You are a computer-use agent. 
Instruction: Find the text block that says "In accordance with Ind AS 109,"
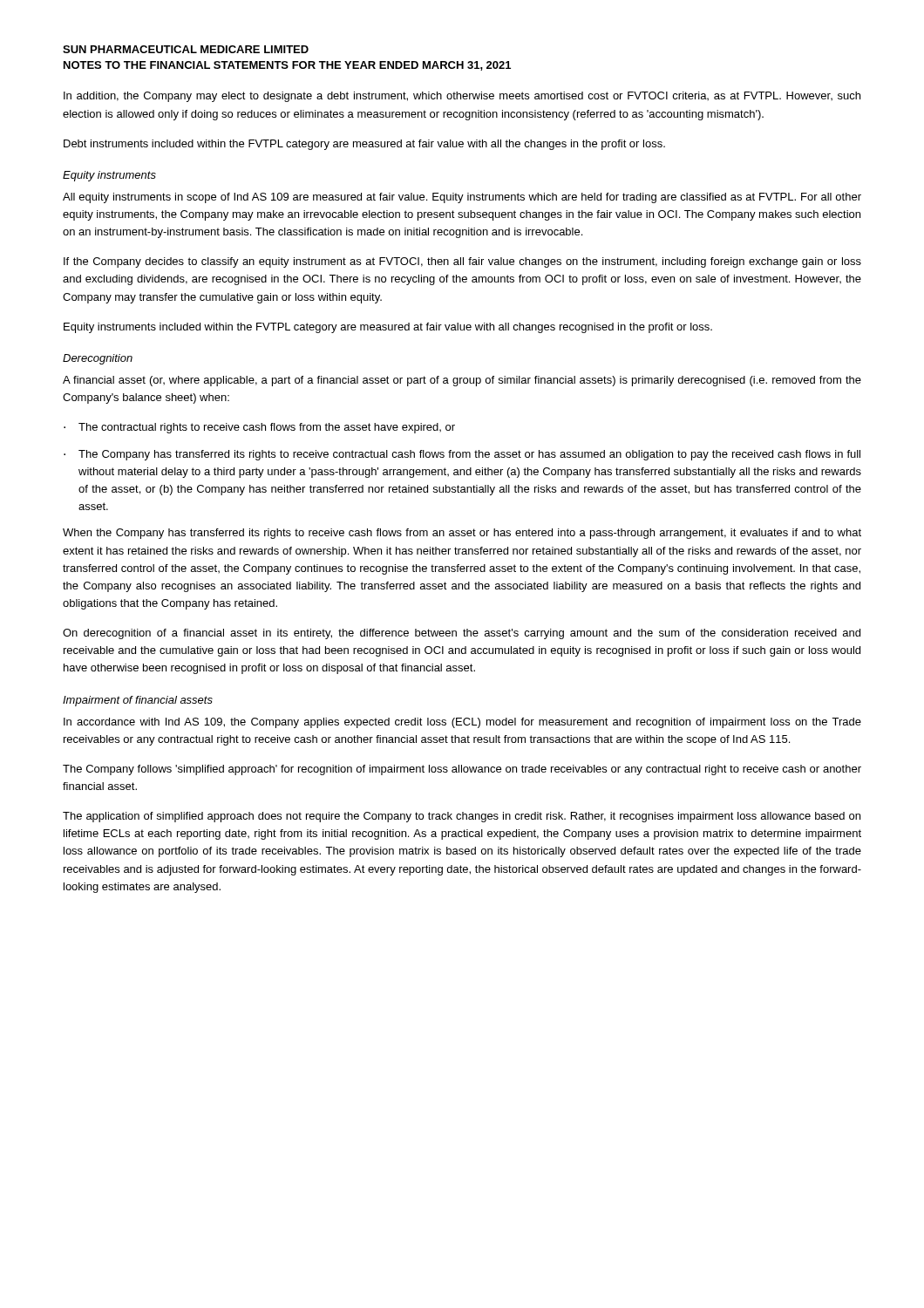[462, 730]
